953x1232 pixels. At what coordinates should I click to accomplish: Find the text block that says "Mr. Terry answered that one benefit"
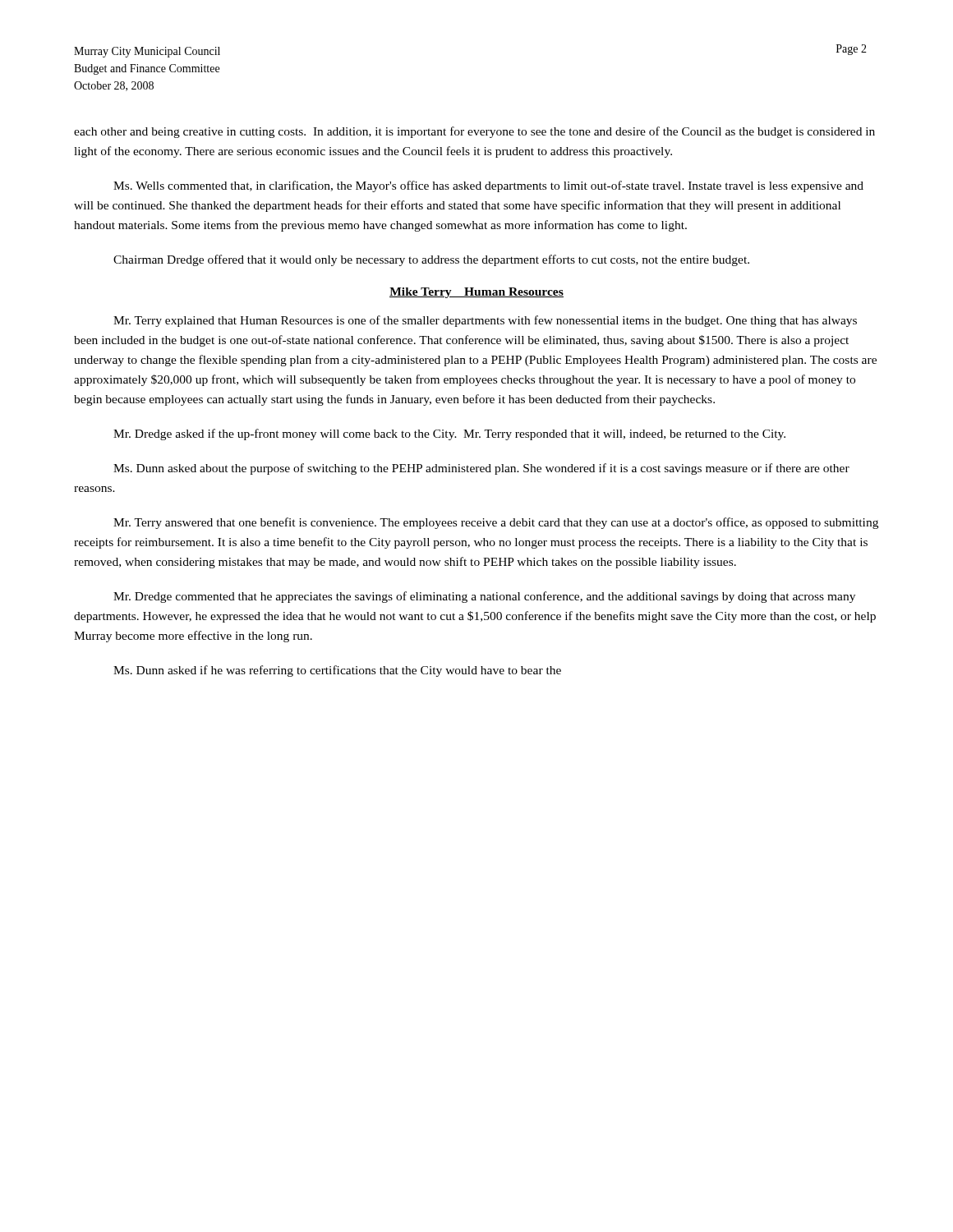476,542
